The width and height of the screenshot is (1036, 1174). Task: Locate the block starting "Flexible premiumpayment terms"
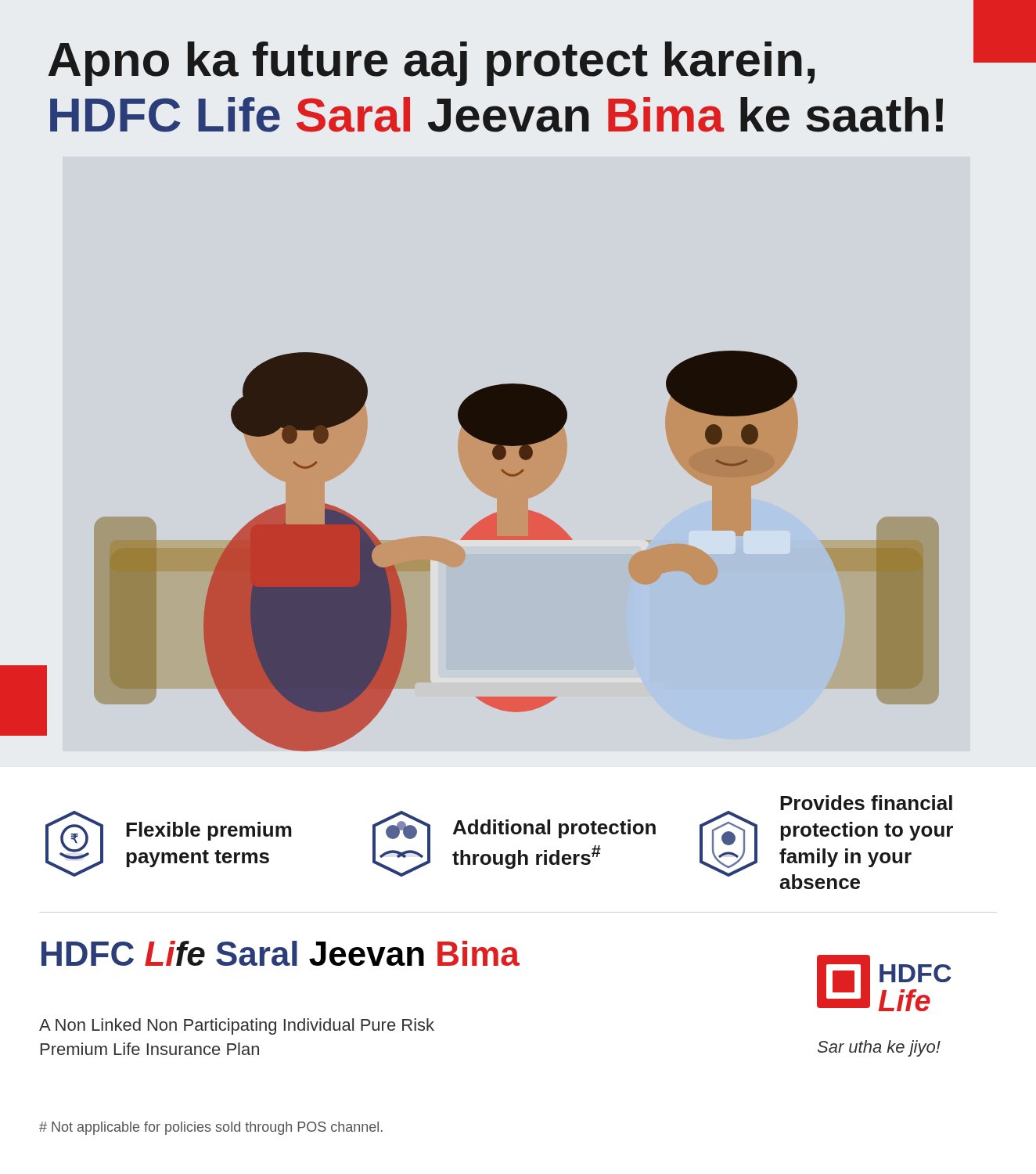tap(209, 843)
